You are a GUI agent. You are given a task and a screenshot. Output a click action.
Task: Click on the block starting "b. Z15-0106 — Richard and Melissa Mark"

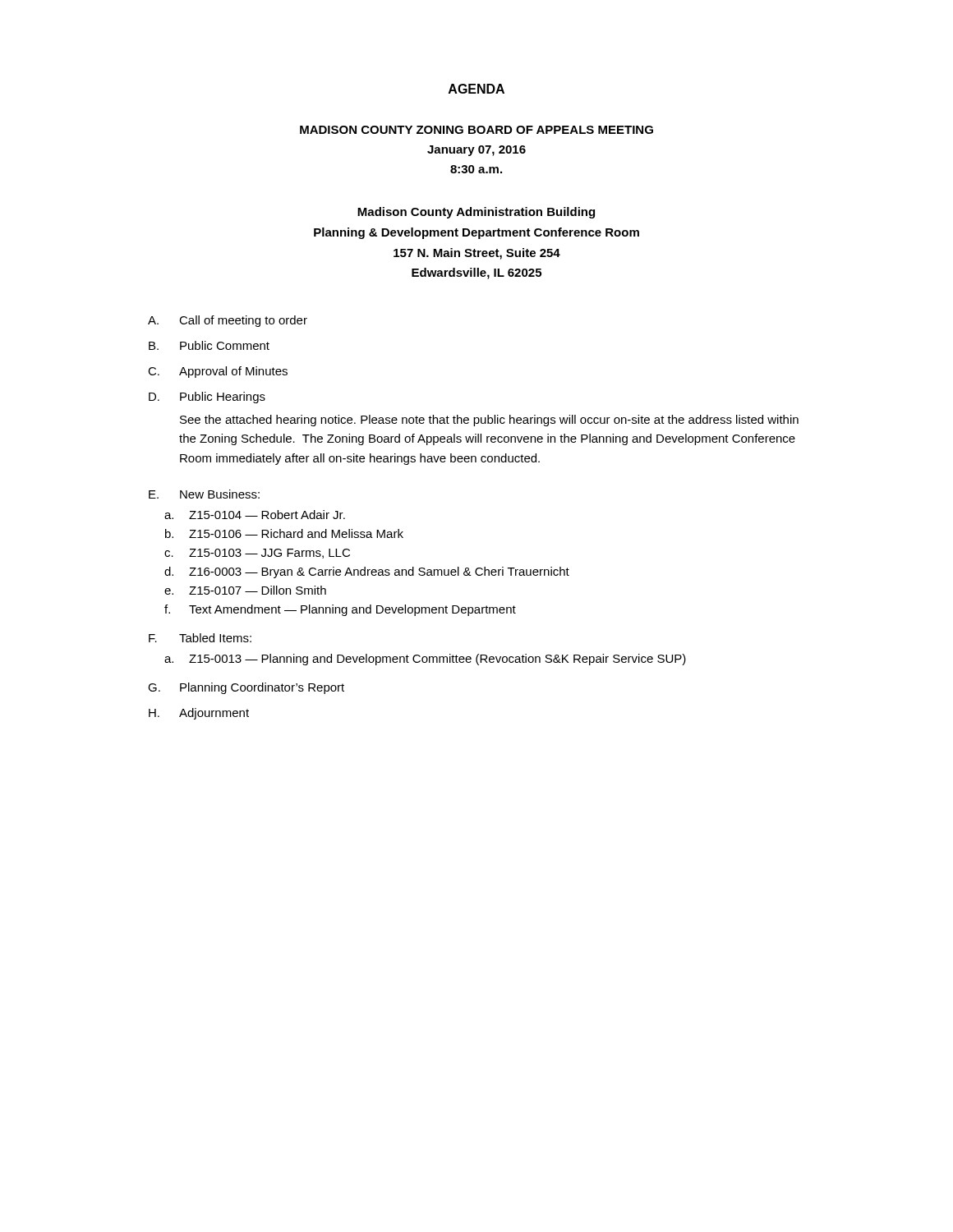284,533
